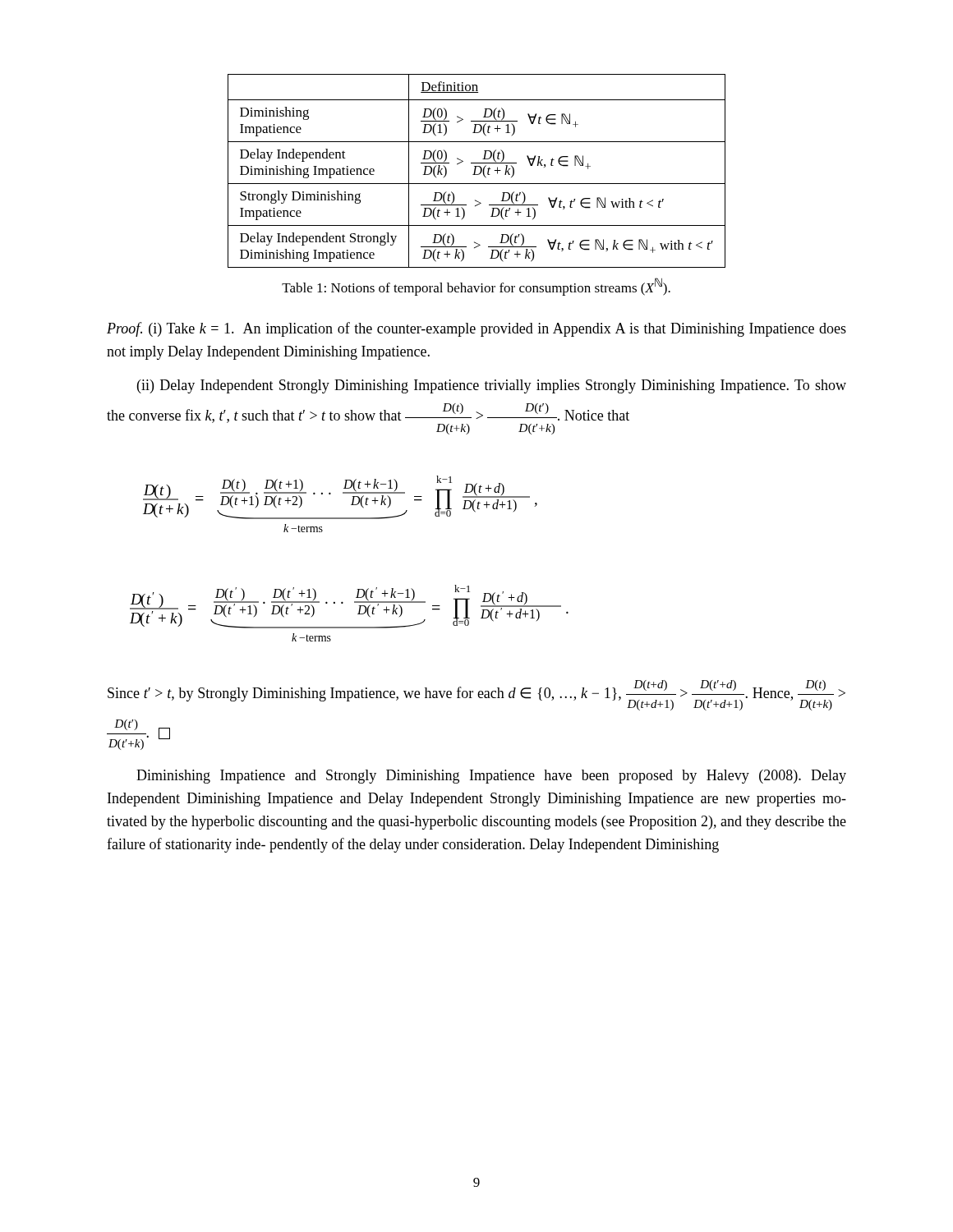Point to the region starting "D ( t )"
953x1232 pixels.
[x=476, y=498]
